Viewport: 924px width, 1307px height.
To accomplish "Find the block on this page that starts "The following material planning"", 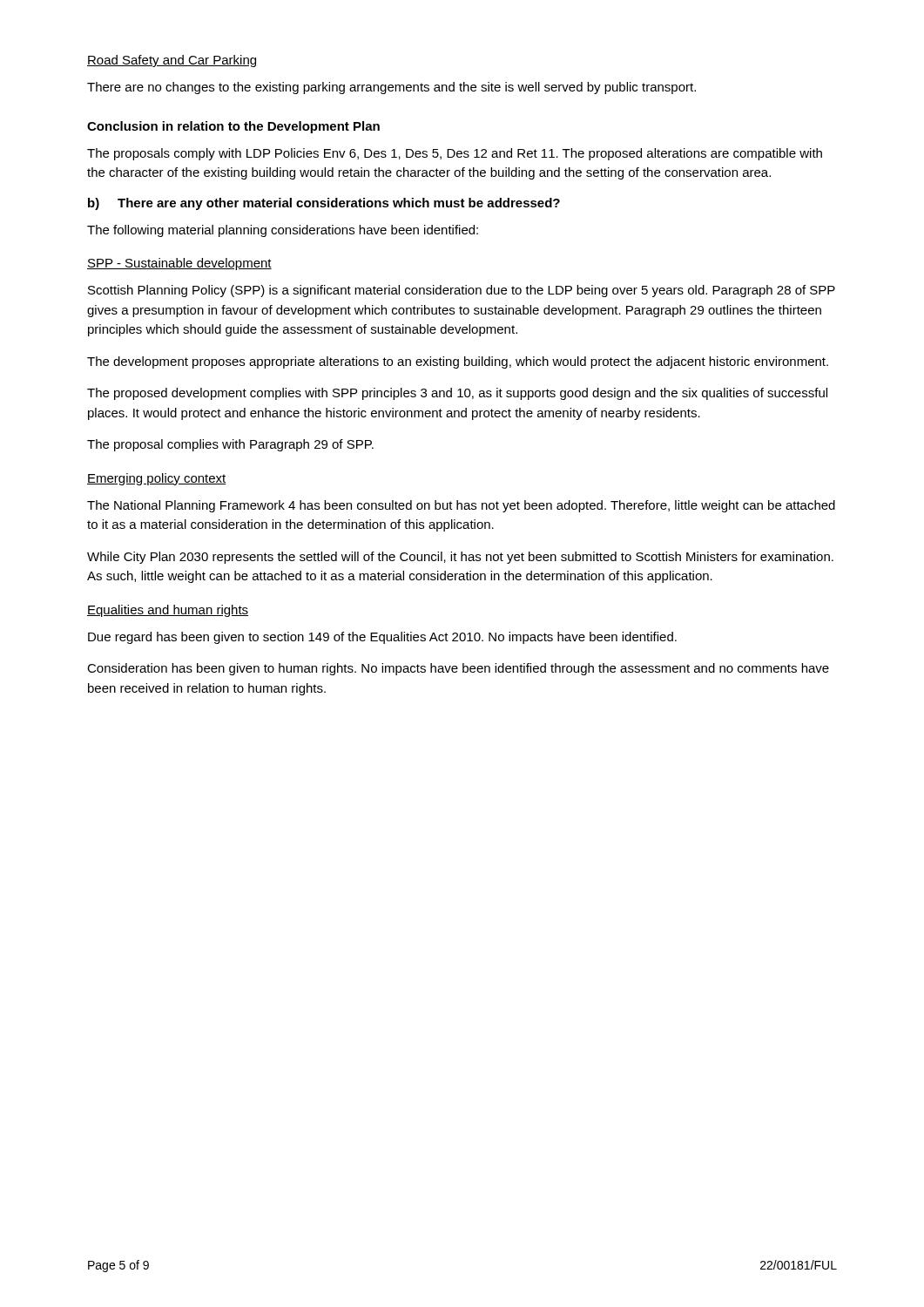I will pyautogui.click(x=283, y=229).
